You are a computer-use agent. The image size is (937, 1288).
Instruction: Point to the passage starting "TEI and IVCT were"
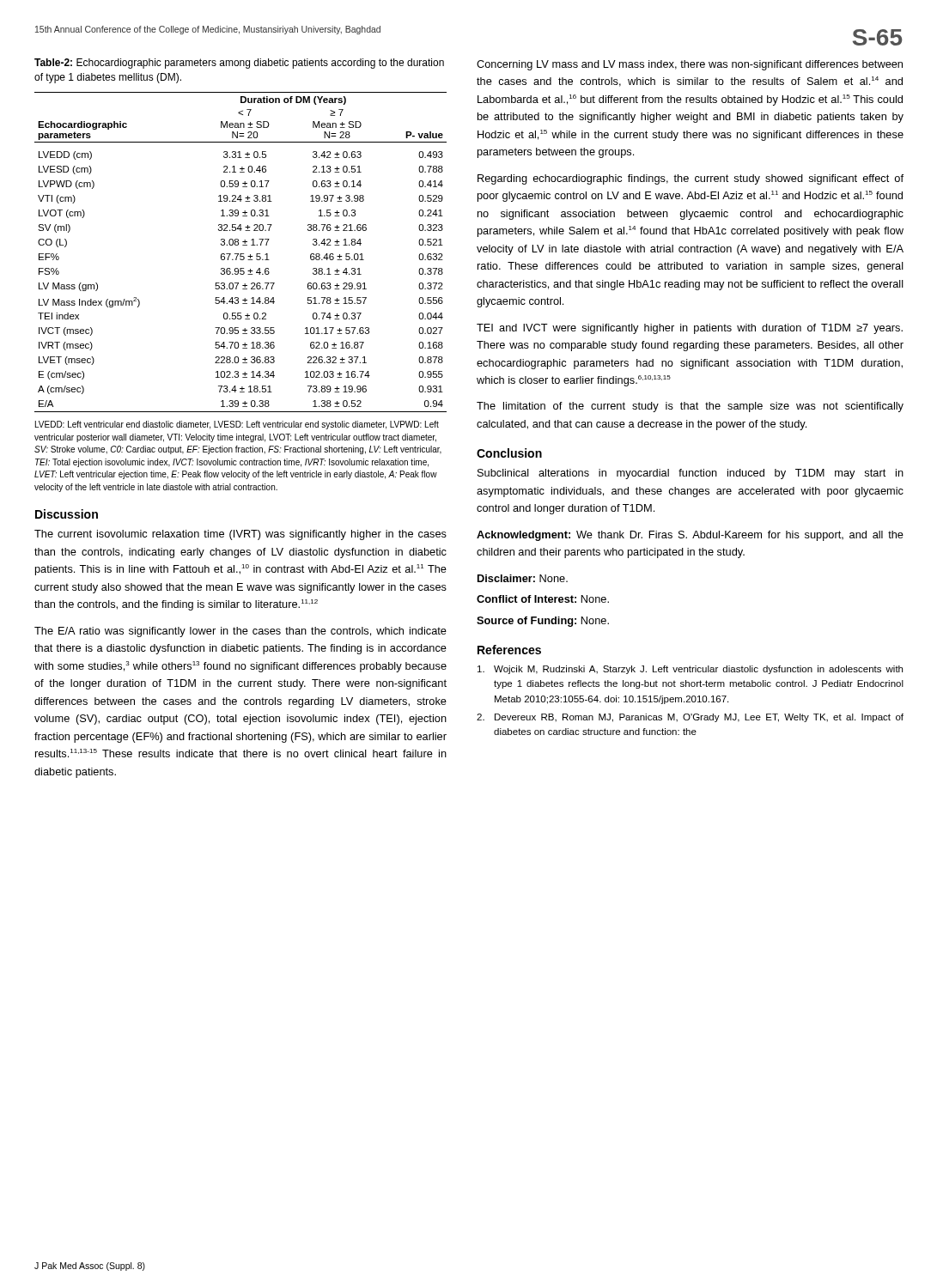pos(690,354)
